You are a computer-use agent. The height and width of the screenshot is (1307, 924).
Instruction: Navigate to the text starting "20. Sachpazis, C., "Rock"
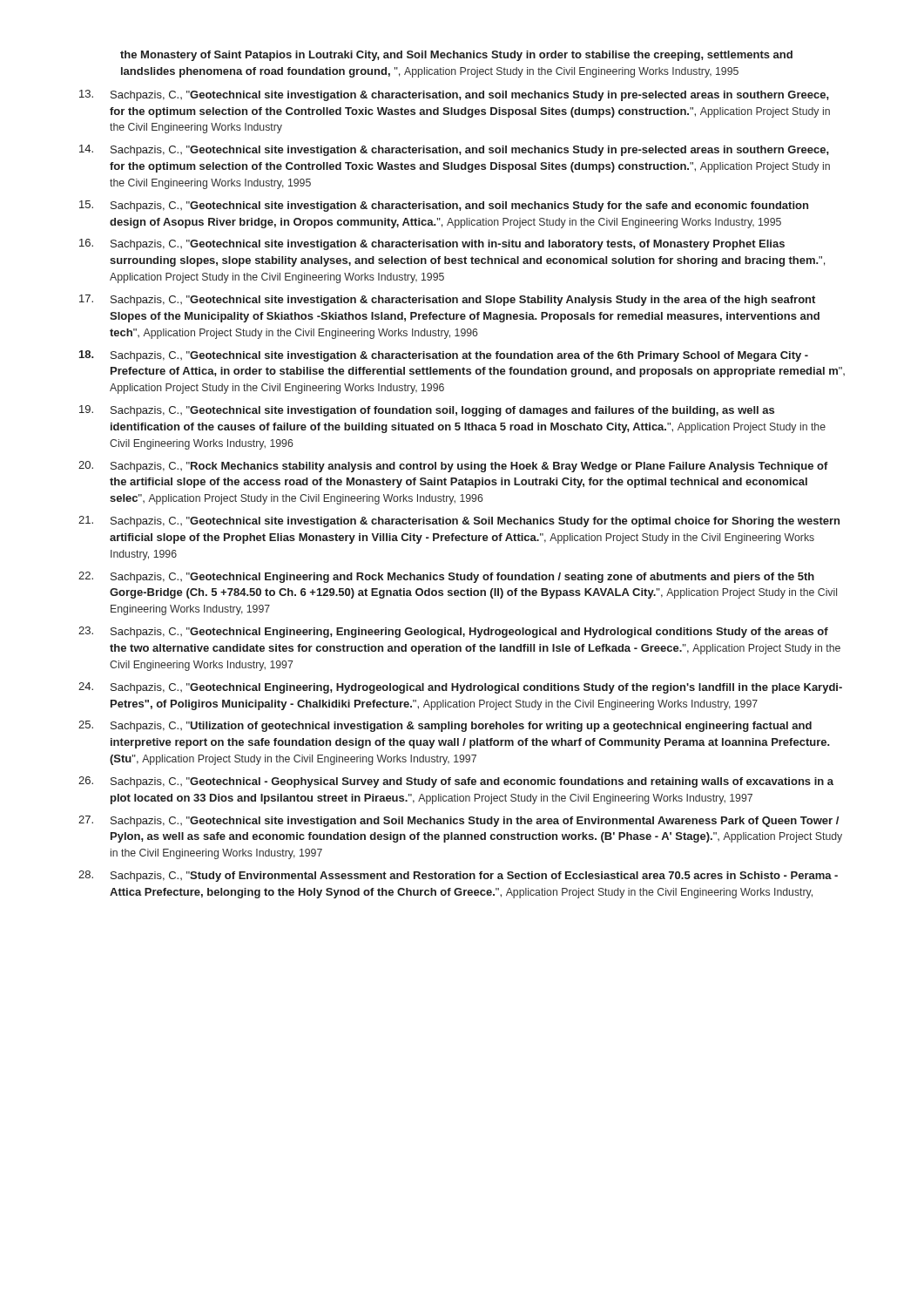tap(462, 483)
